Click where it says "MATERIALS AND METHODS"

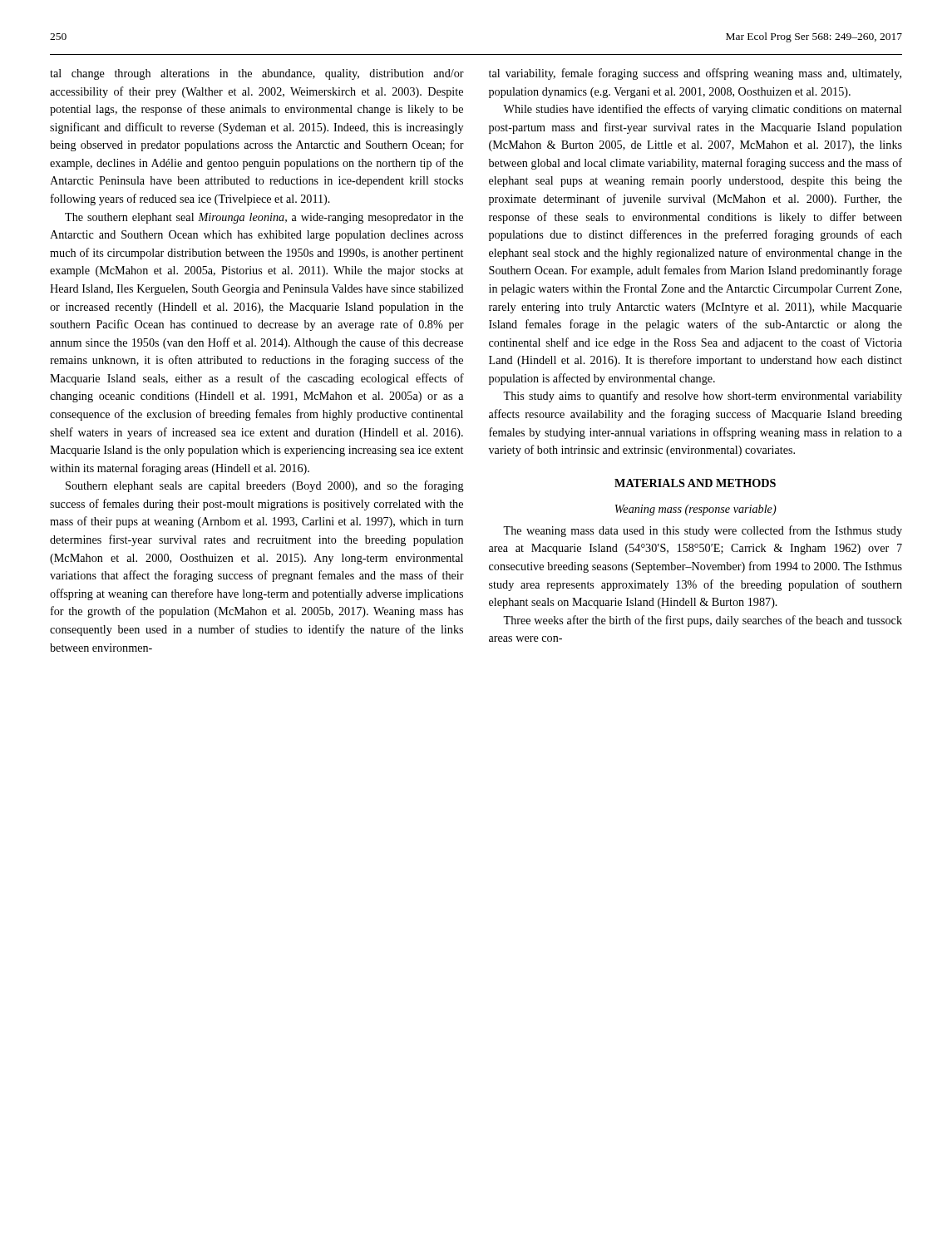pyautogui.click(x=695, y=483)
